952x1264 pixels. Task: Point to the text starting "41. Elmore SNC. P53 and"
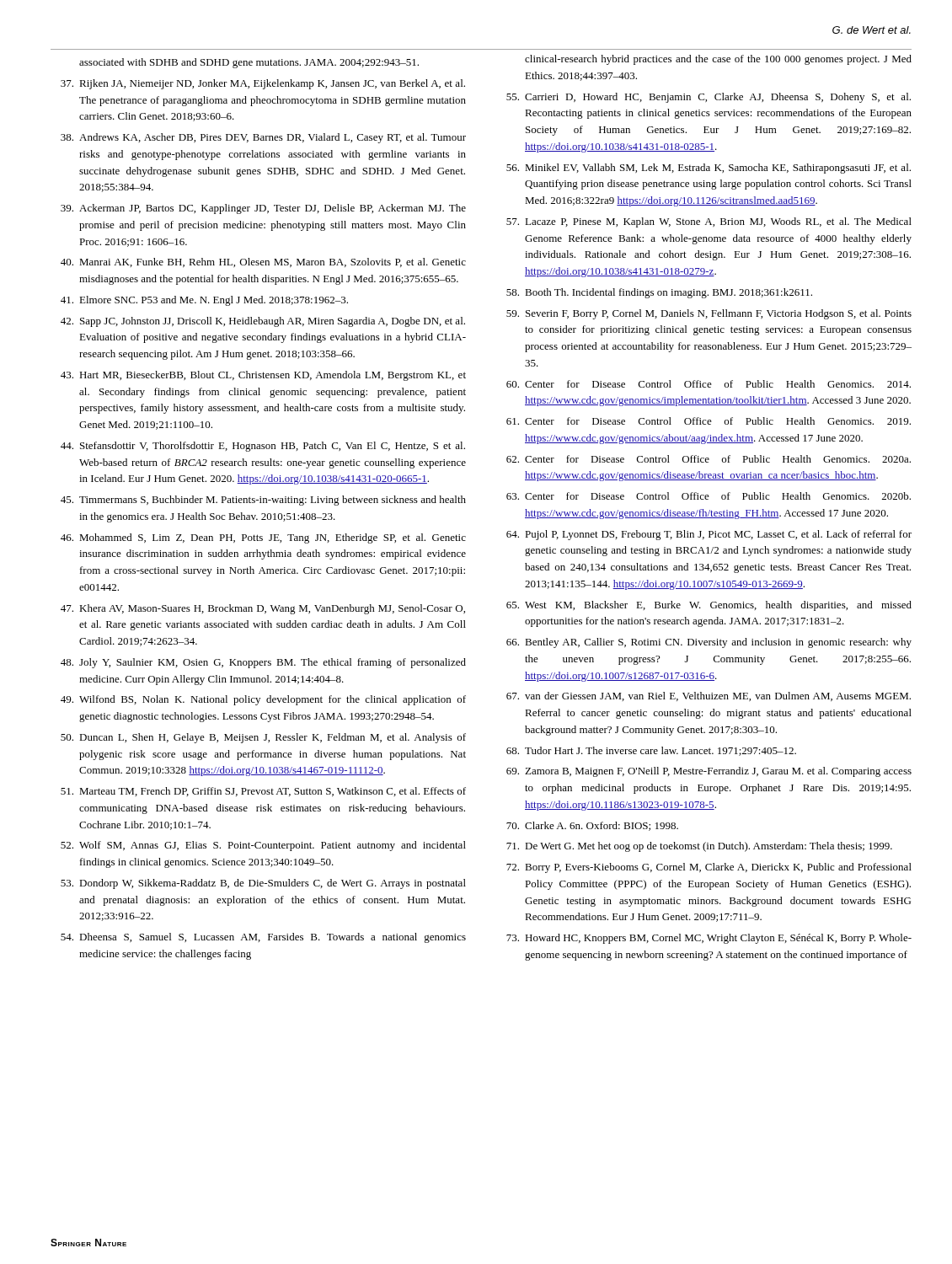(x=258, y=300)
